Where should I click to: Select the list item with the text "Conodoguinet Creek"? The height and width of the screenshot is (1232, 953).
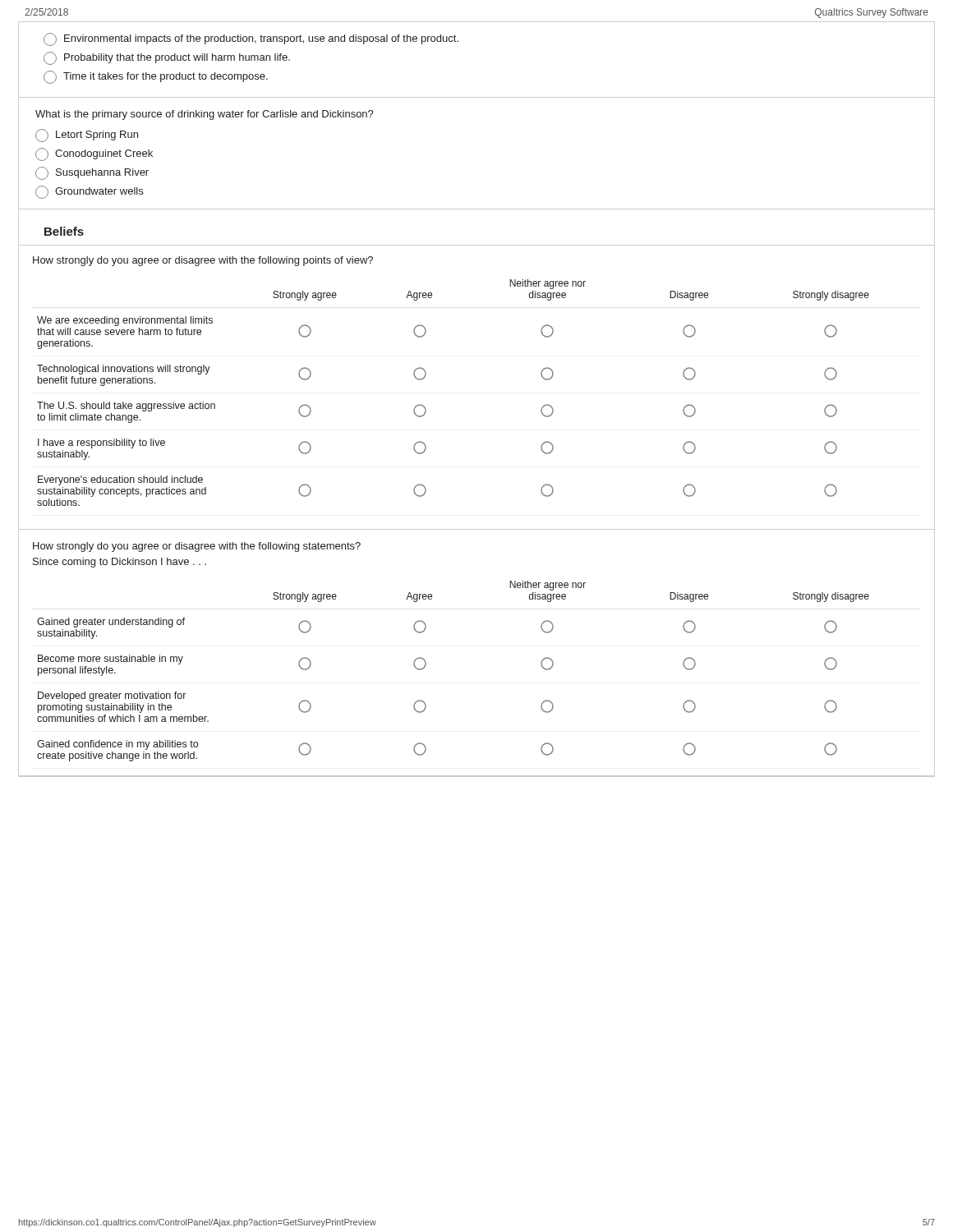pyautogui.click(x=94, y=154)
